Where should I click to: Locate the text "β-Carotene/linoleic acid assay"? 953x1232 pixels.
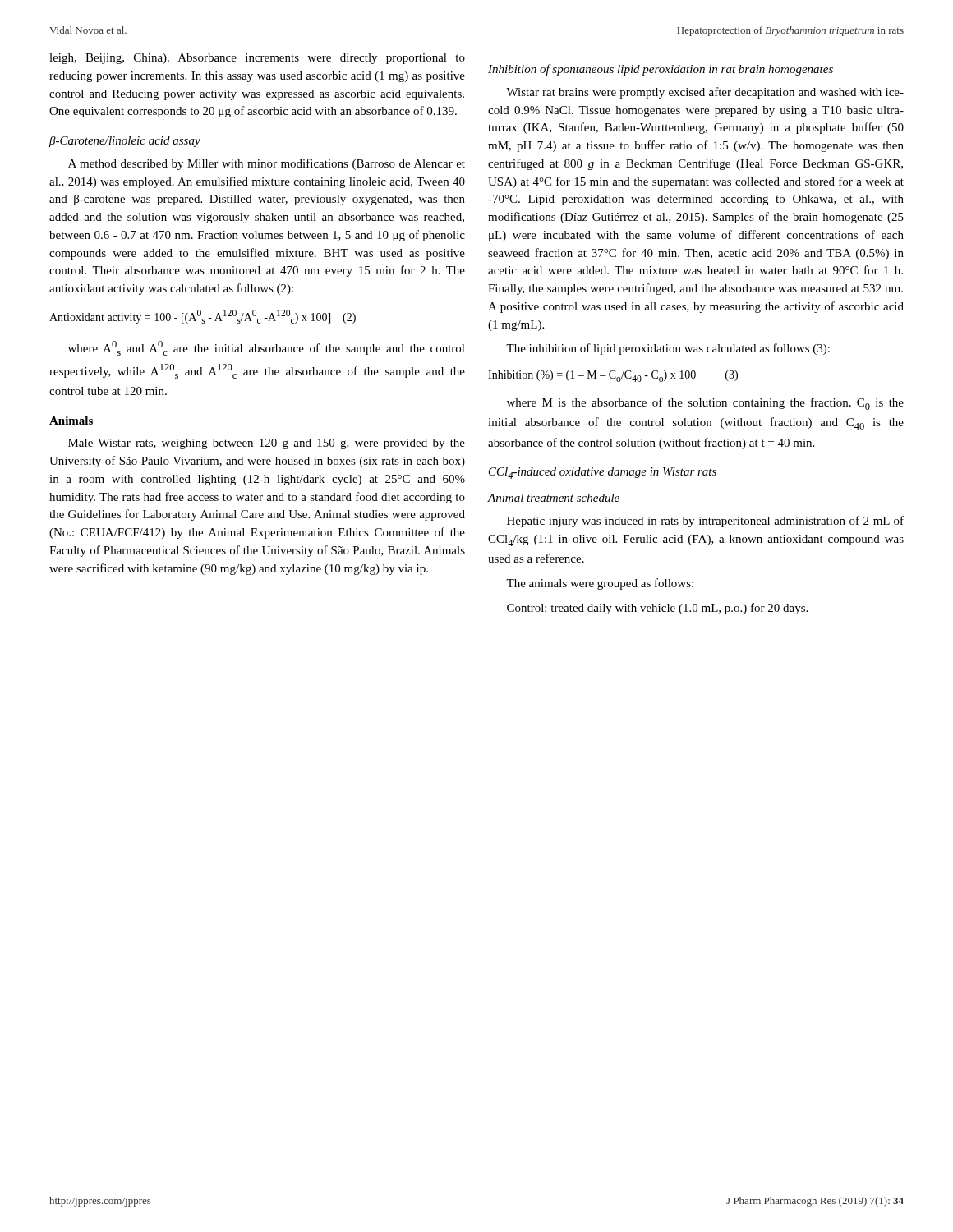pos(125,142)
